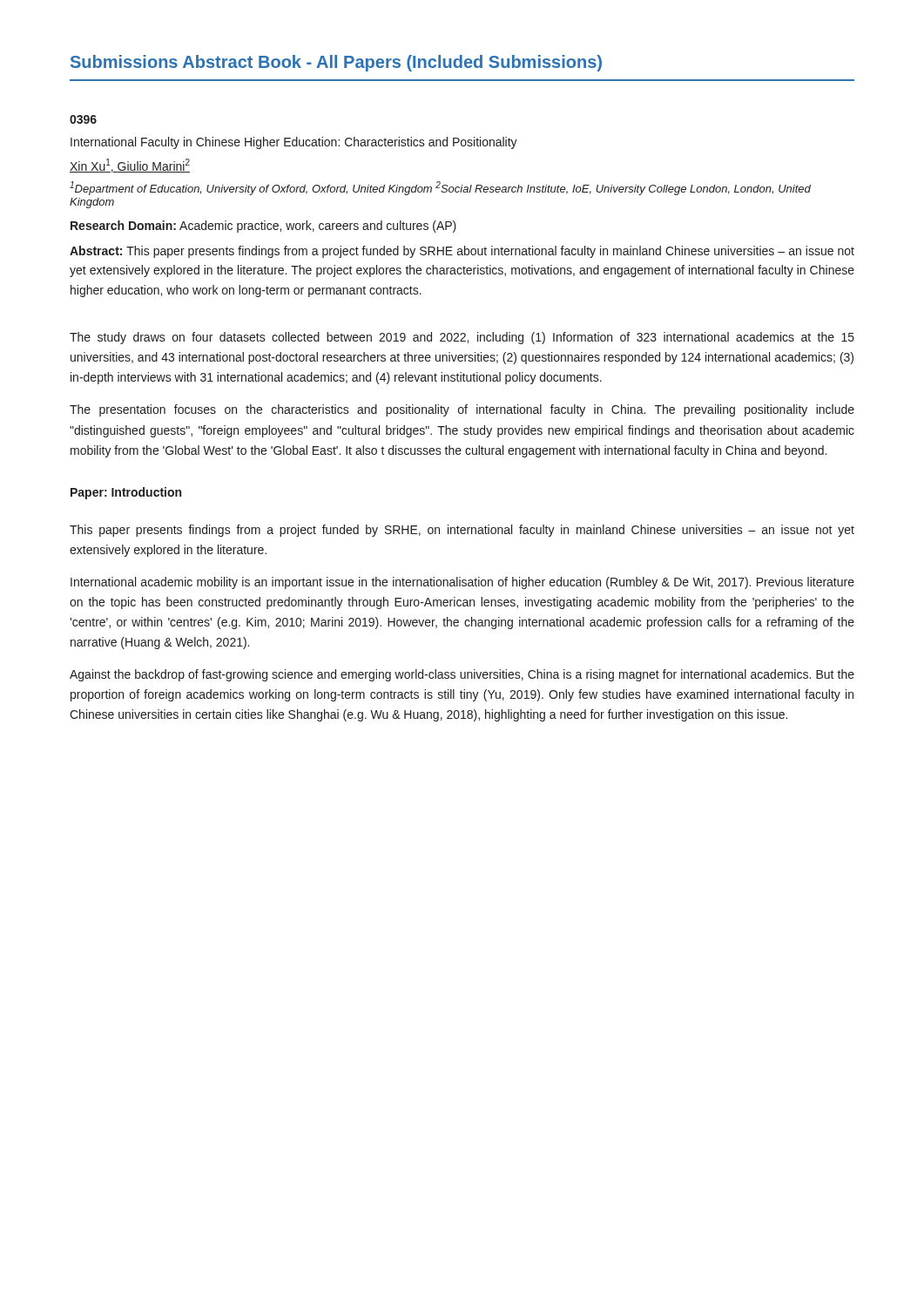
Task: Select the region starting "Abstract: This paper presents findings from a"
Action: click(462, 270)
